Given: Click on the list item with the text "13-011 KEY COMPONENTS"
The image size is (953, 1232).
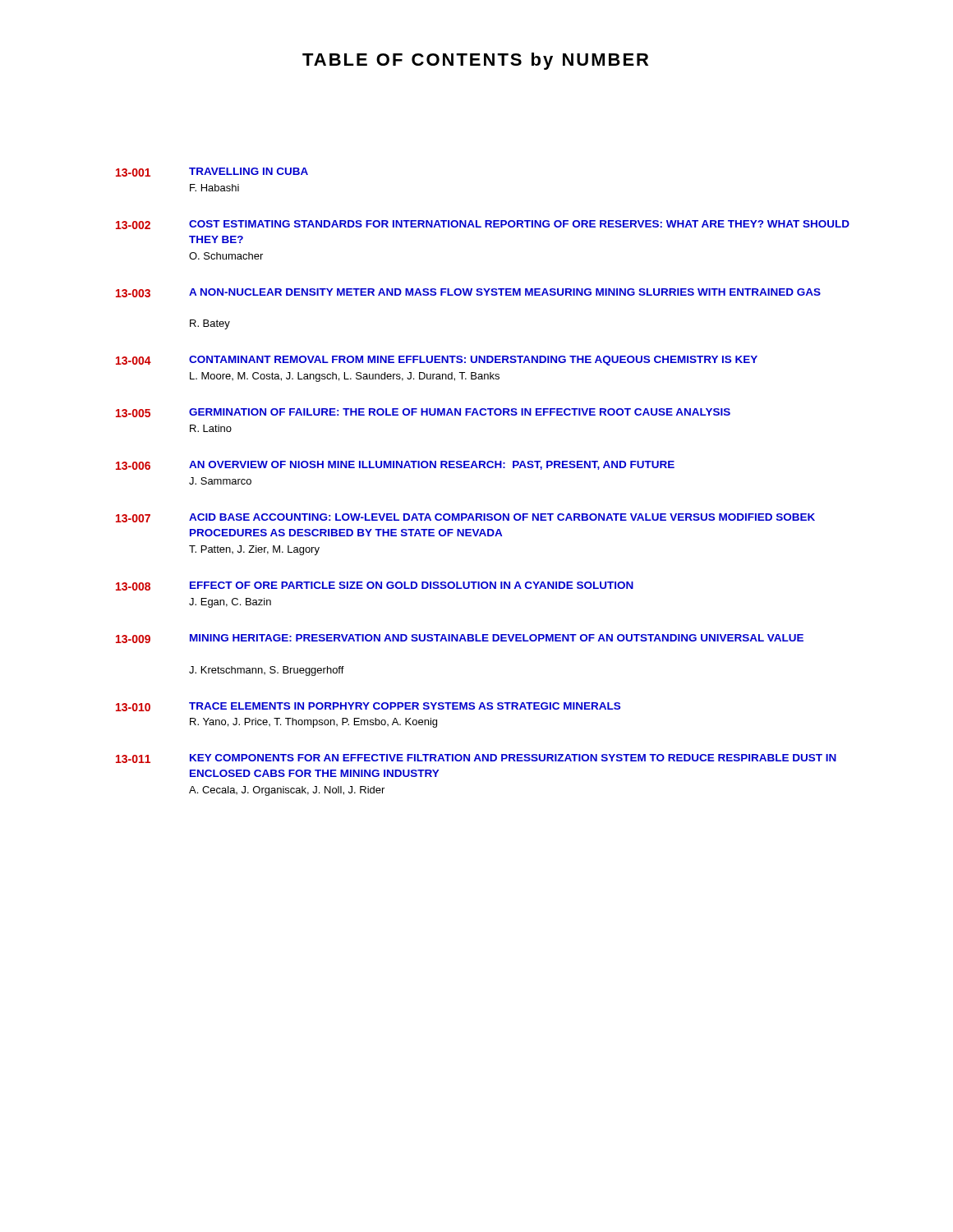Looking at the screenshot, I should coord(476,759).
